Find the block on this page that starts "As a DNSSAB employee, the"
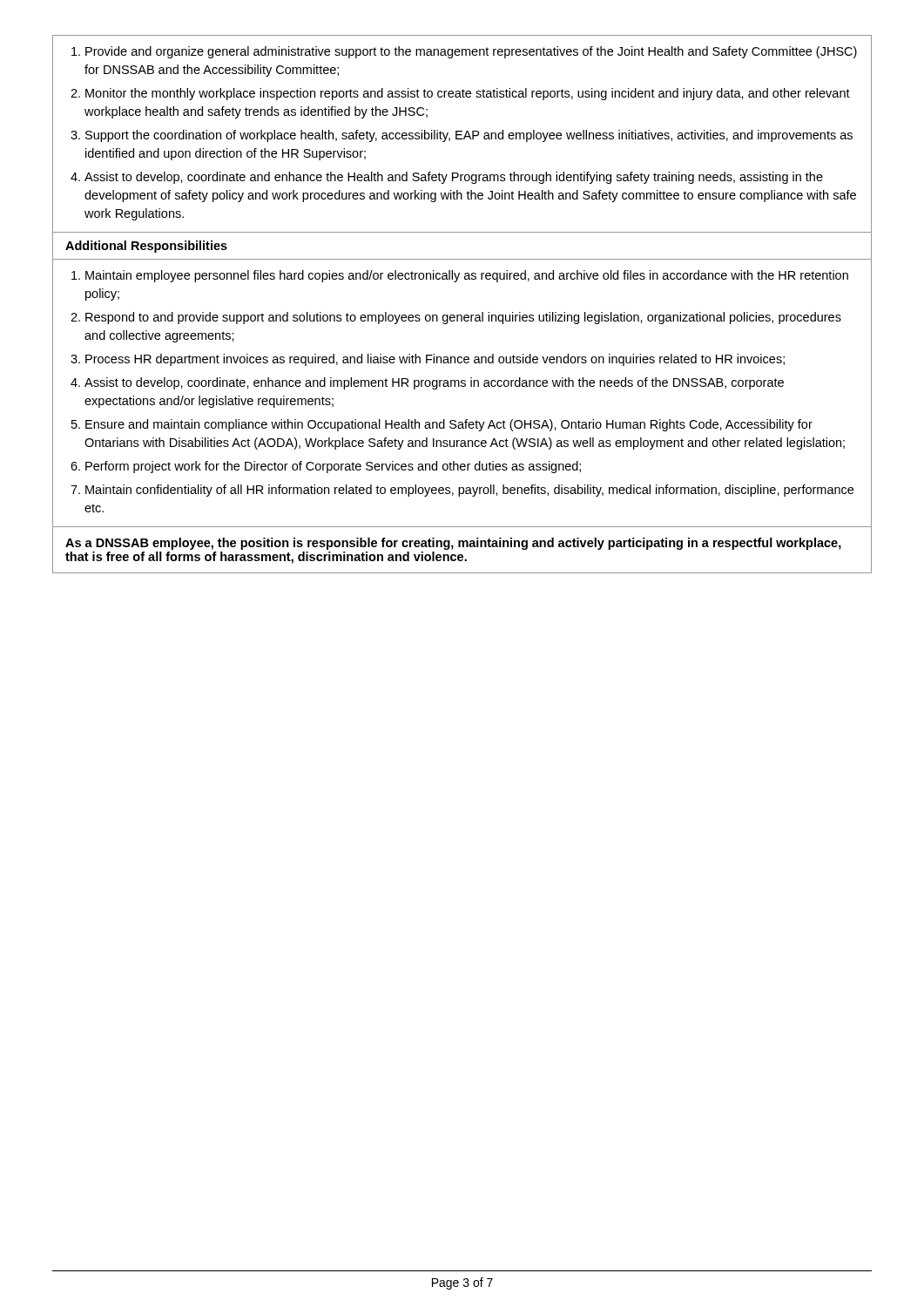The width and height of the screenshot is (924, 1307). [453, 550]
